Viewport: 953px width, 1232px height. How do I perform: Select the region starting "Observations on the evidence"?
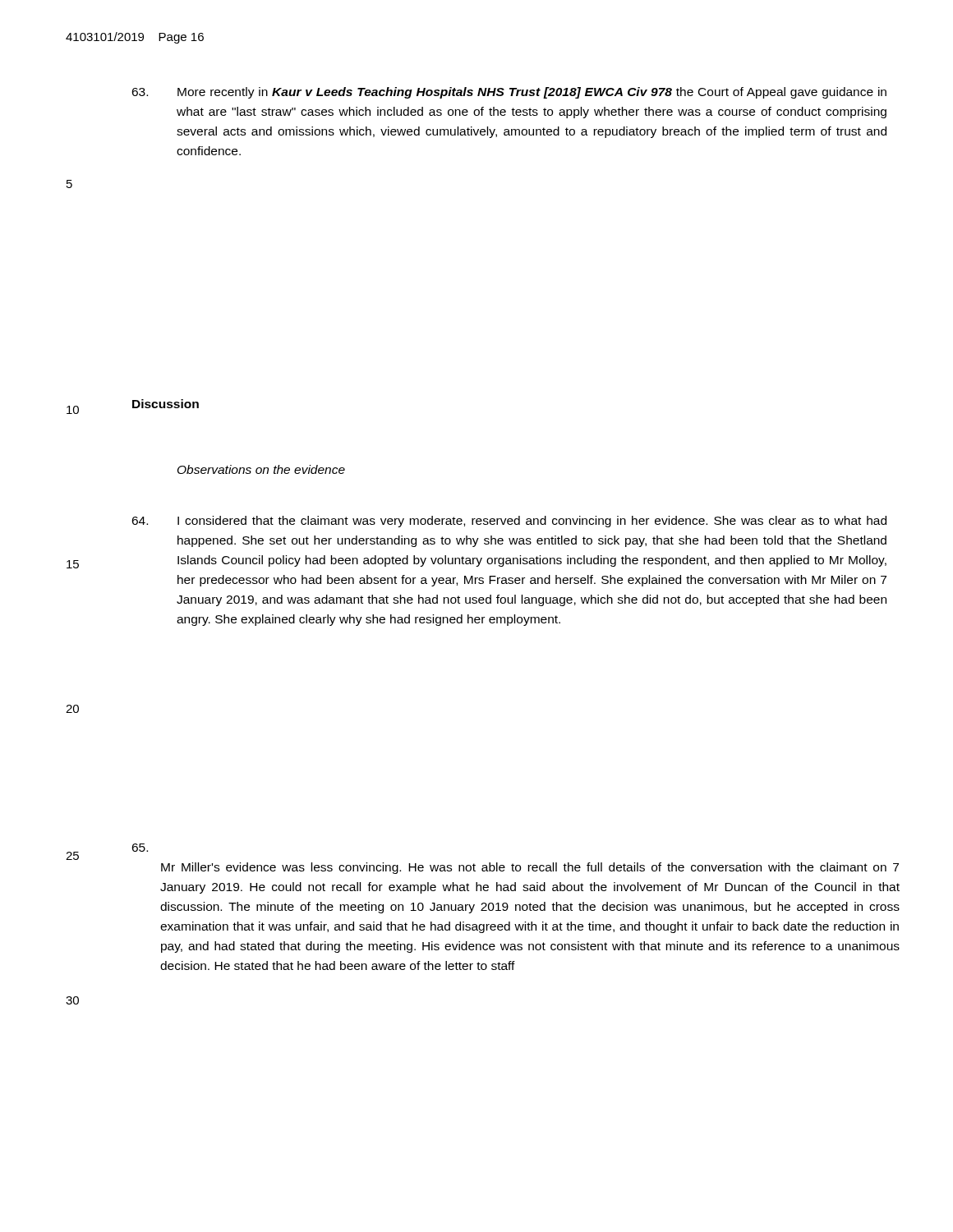(261, 469)
